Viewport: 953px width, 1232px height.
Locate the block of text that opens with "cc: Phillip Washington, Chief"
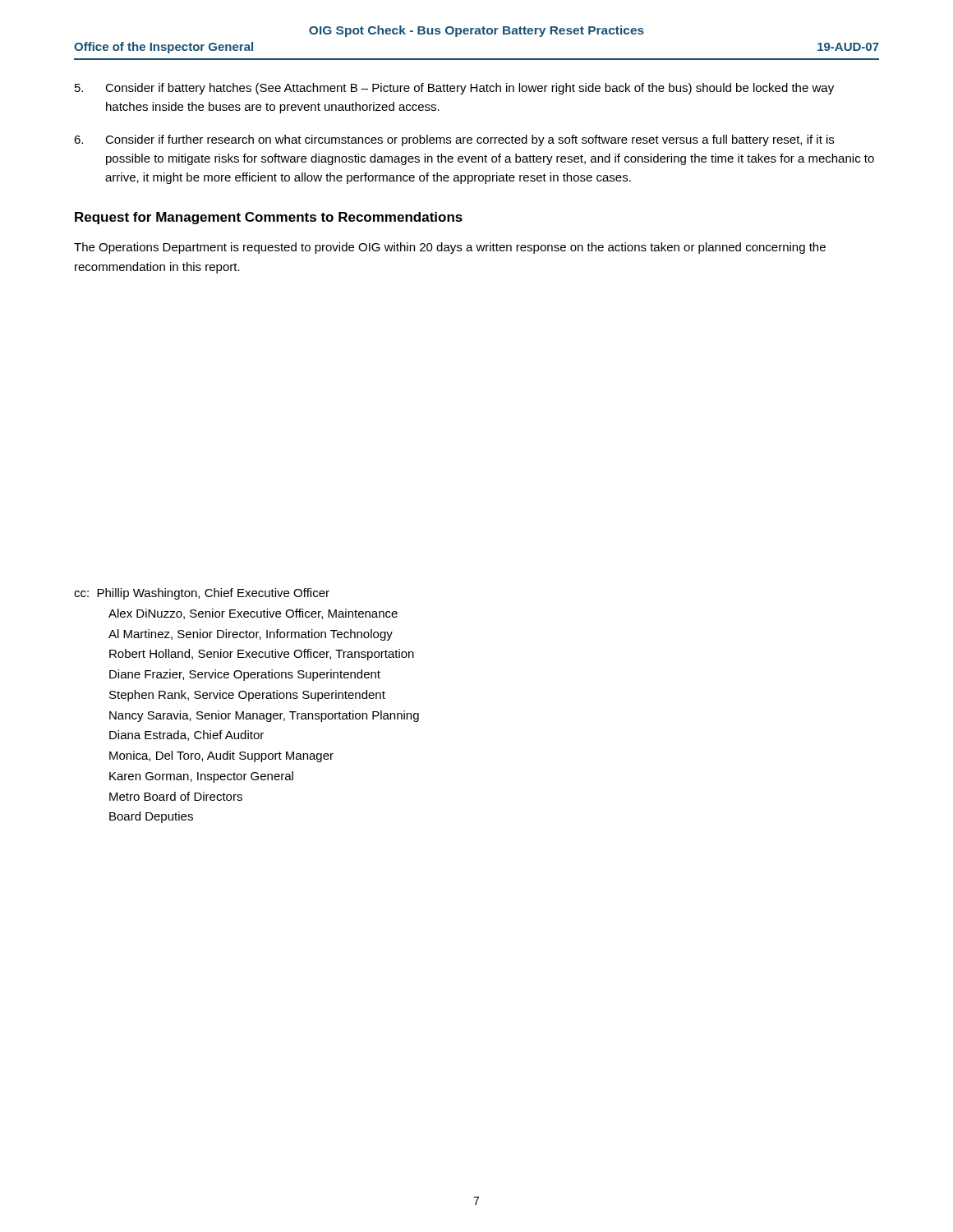[247, 706]
